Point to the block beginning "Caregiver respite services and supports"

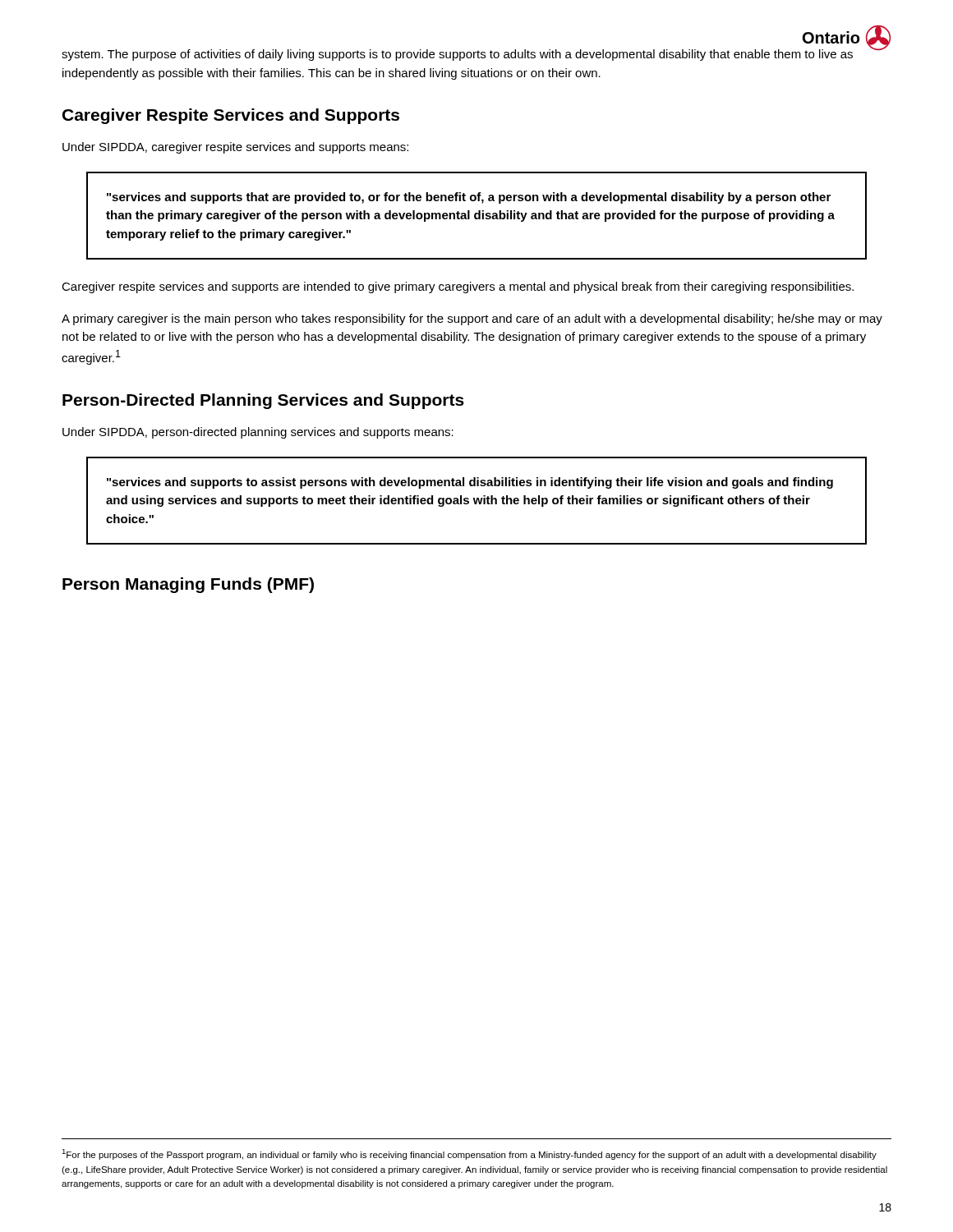pos(458,286)
